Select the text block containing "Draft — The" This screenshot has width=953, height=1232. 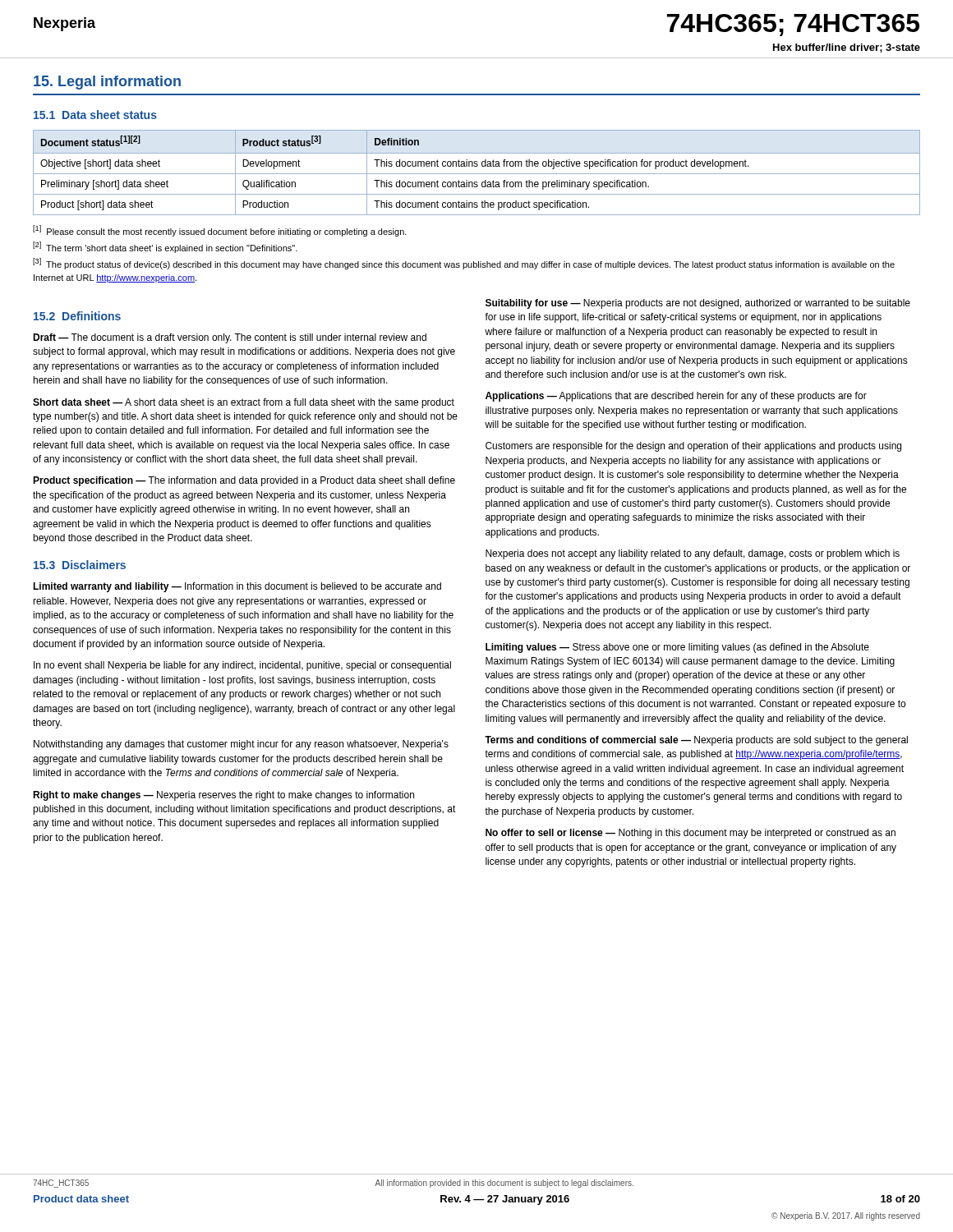(x=244, y=359)
